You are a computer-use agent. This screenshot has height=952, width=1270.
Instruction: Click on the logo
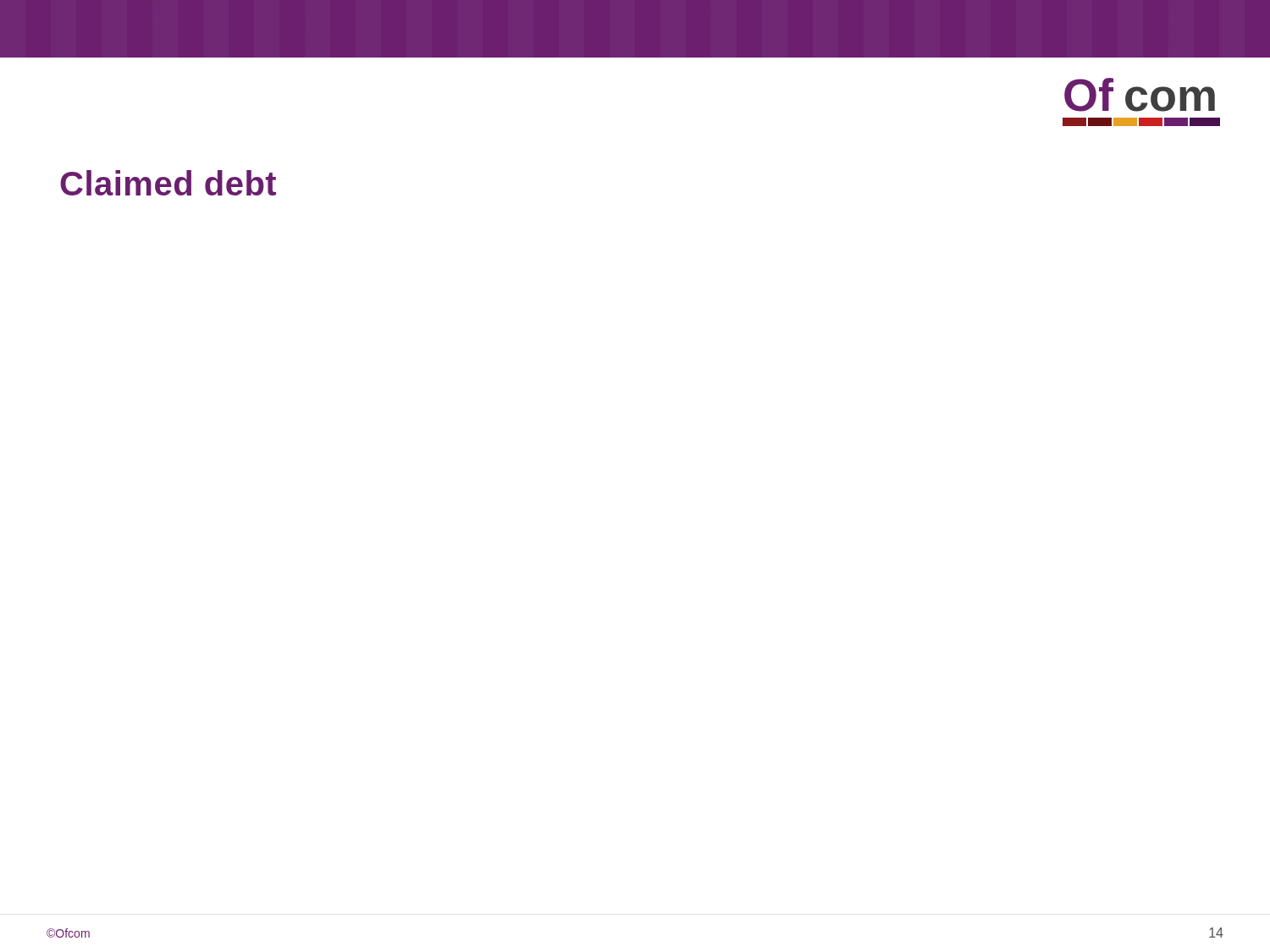1143,99
